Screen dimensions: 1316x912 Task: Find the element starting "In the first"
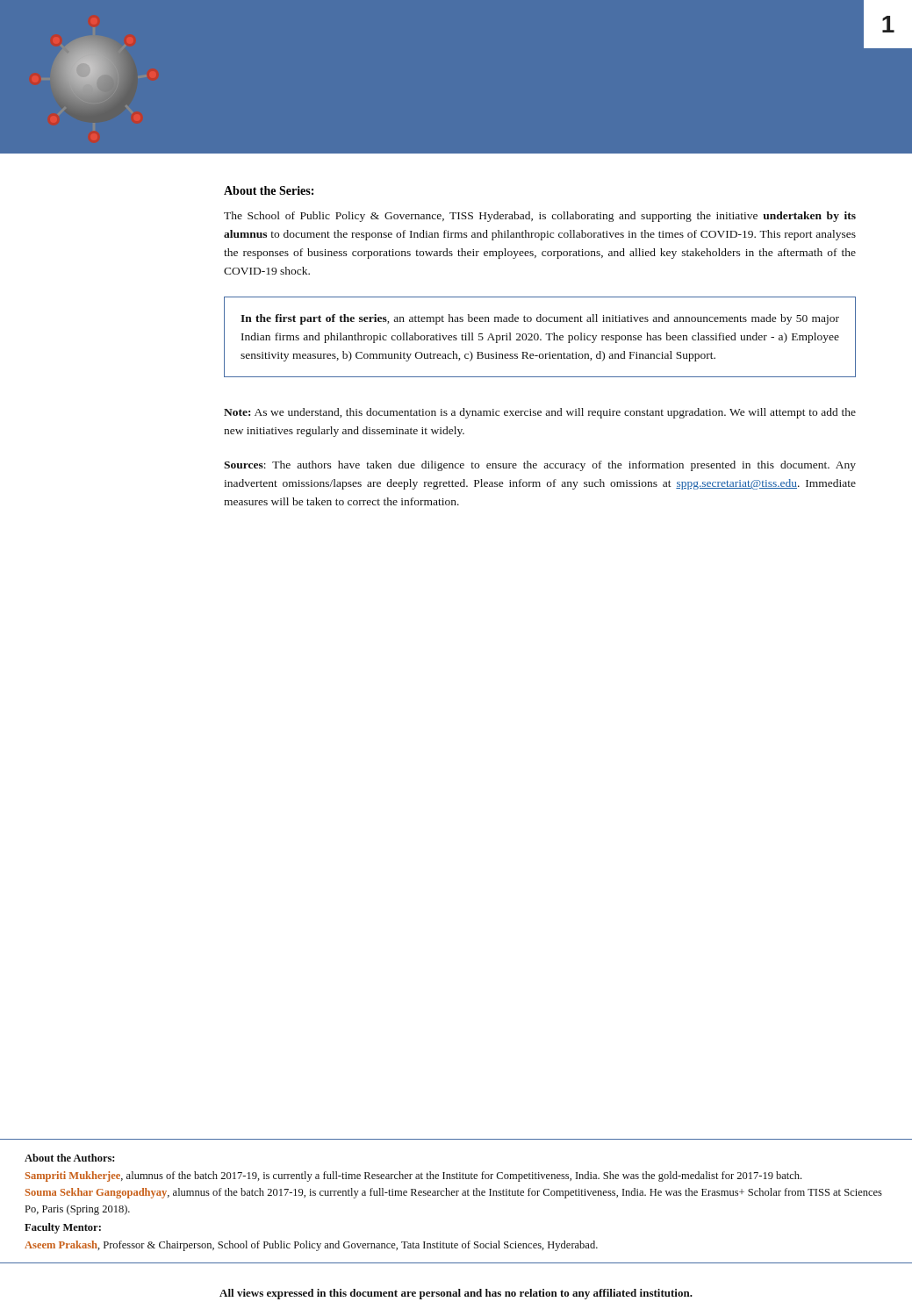(x=540, y=336)
